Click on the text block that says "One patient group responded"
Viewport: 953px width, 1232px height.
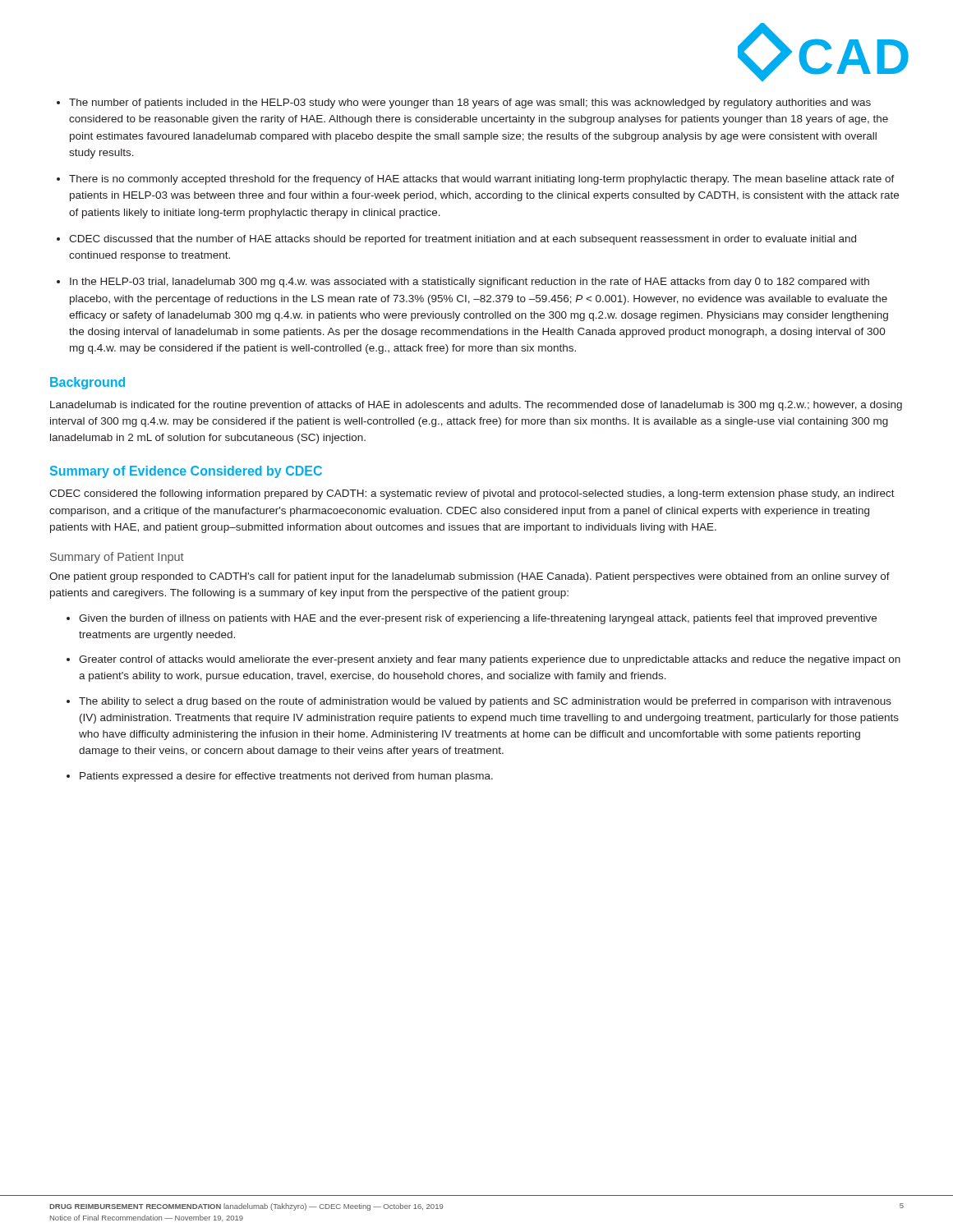click(469, 585)
